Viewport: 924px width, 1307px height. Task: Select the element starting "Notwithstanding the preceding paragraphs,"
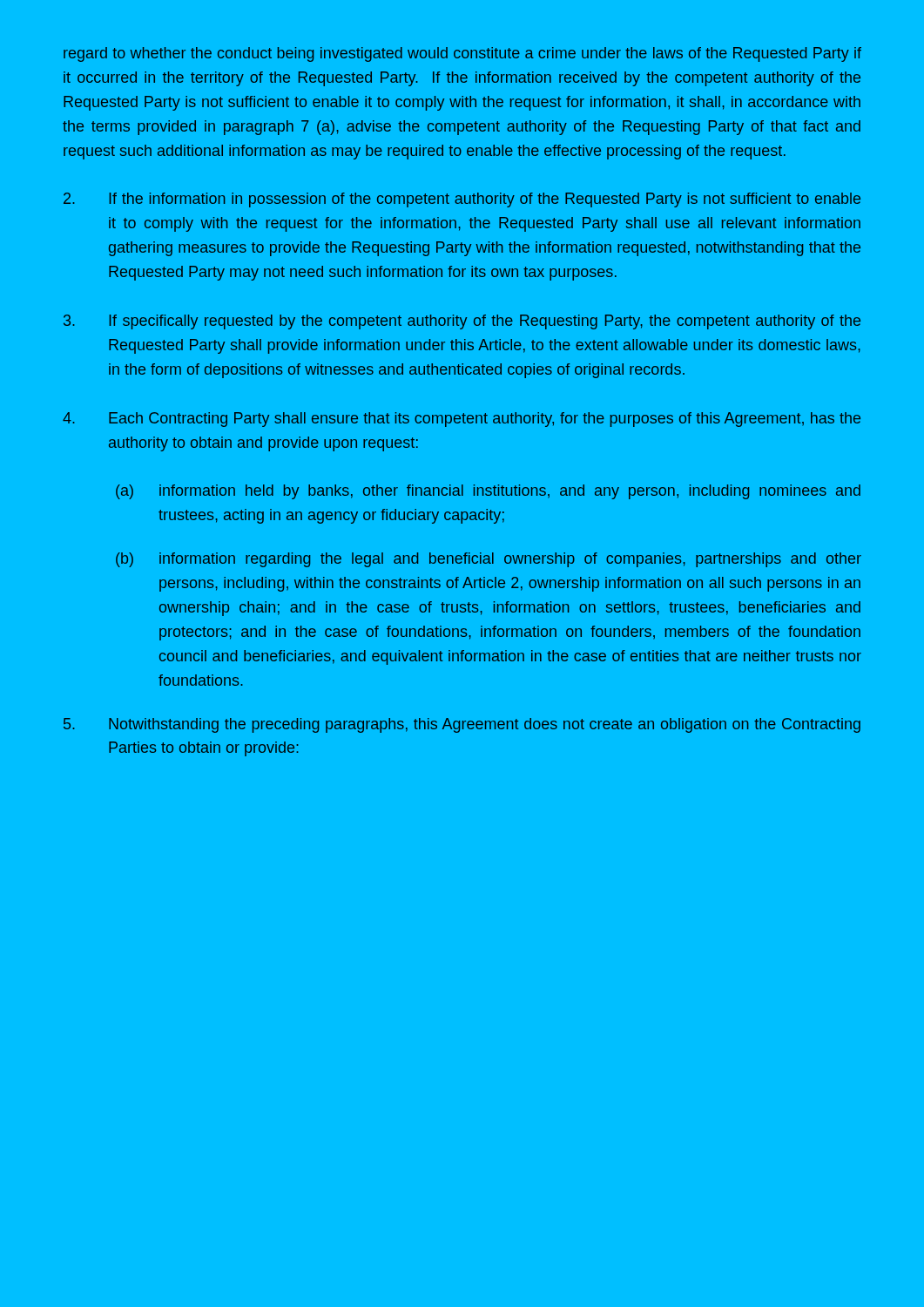click(462, 737)
